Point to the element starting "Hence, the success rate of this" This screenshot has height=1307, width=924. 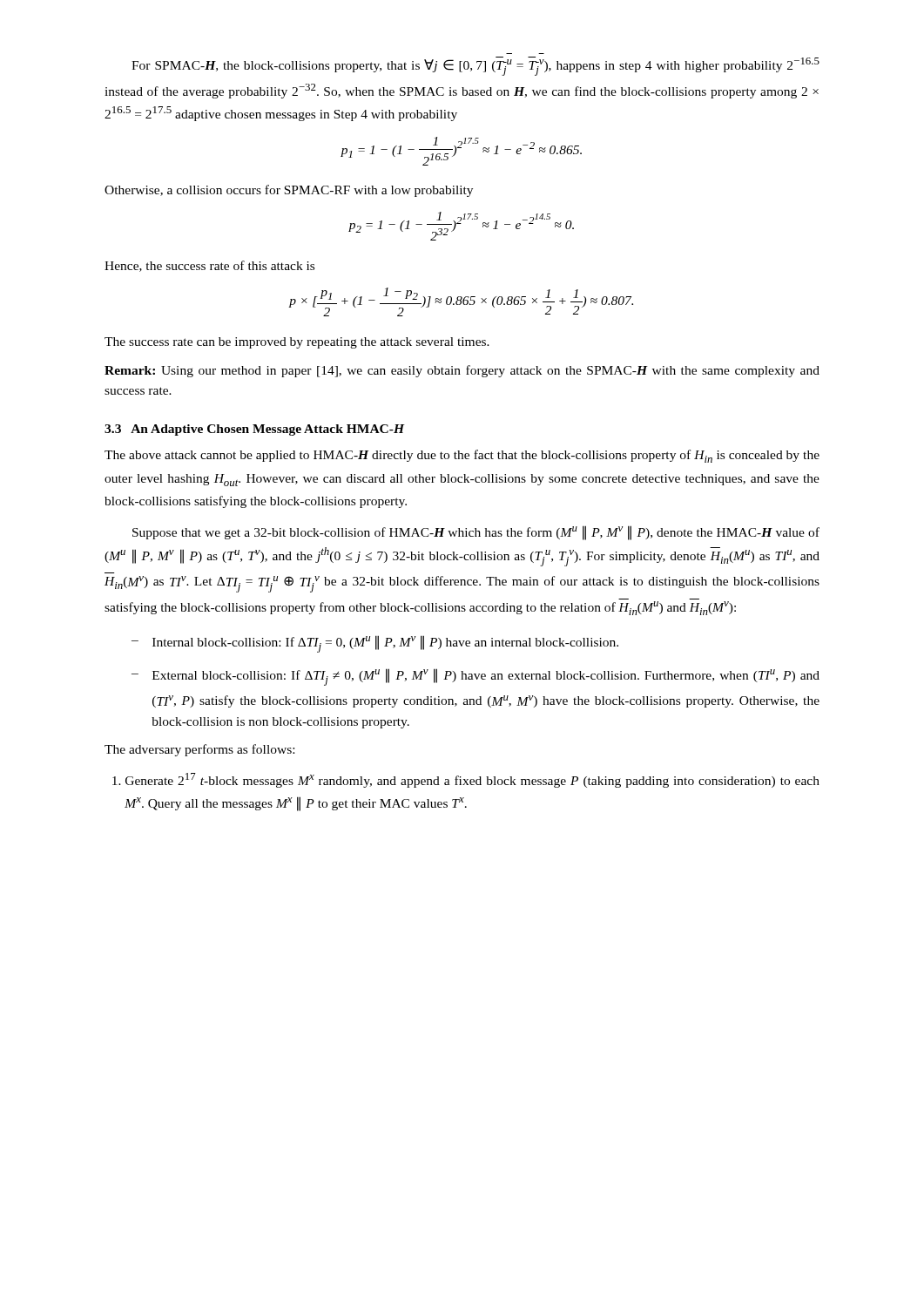209,266
